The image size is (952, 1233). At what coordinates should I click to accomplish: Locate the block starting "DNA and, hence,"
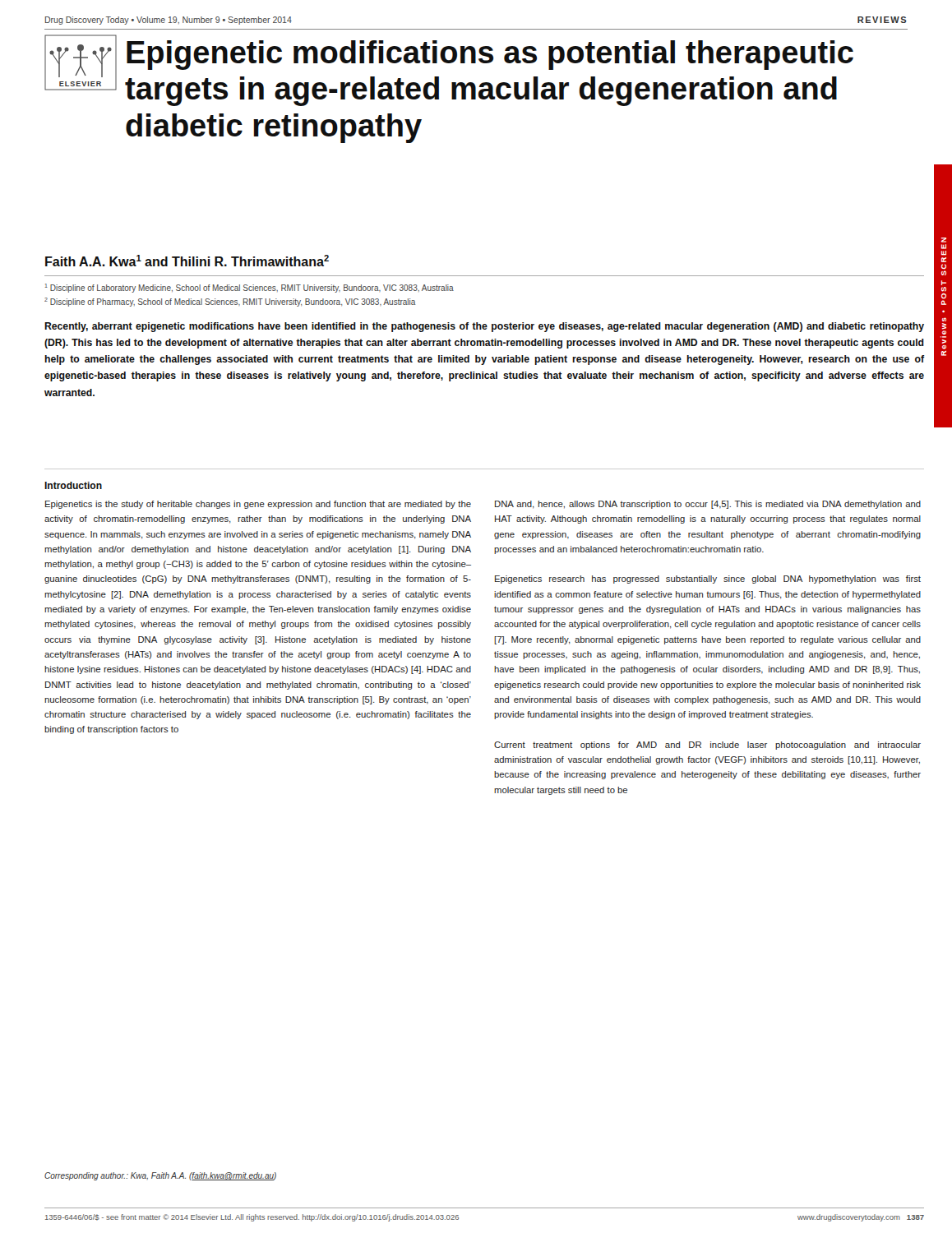tap(707, 647)
